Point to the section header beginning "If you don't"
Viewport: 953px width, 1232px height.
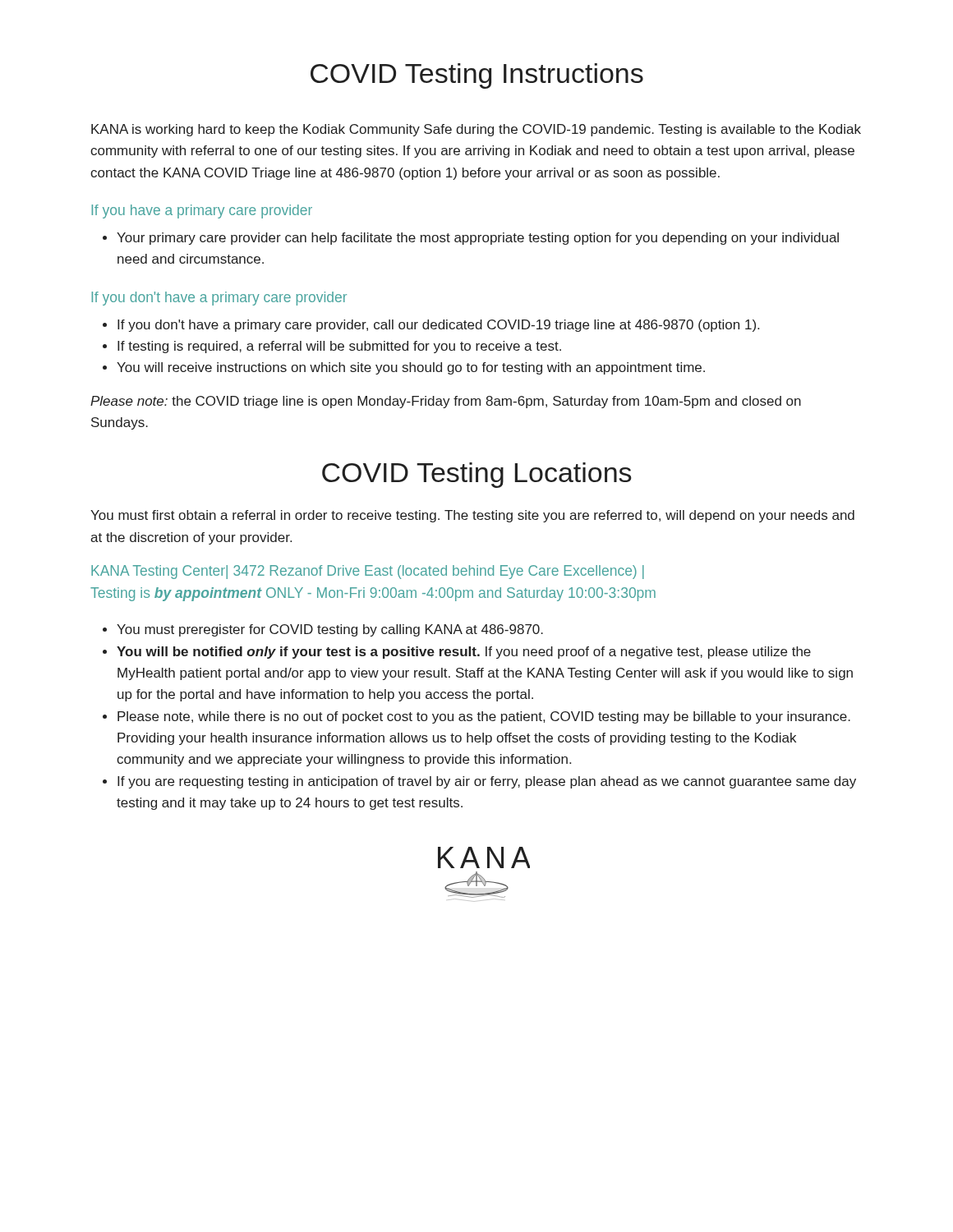219,299
